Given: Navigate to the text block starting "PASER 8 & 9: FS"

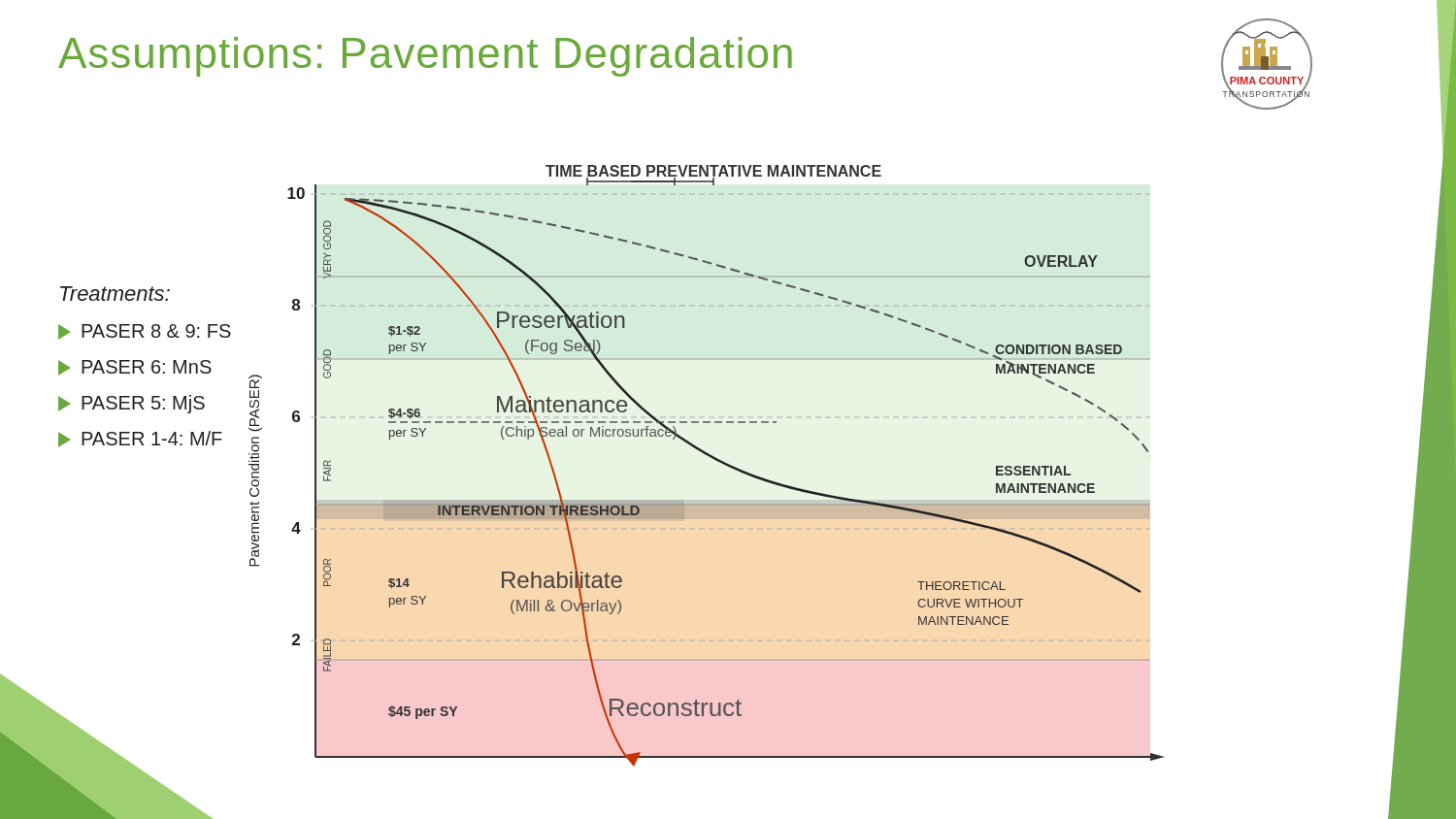Looking at the screenshot, I should coord(145,331).
